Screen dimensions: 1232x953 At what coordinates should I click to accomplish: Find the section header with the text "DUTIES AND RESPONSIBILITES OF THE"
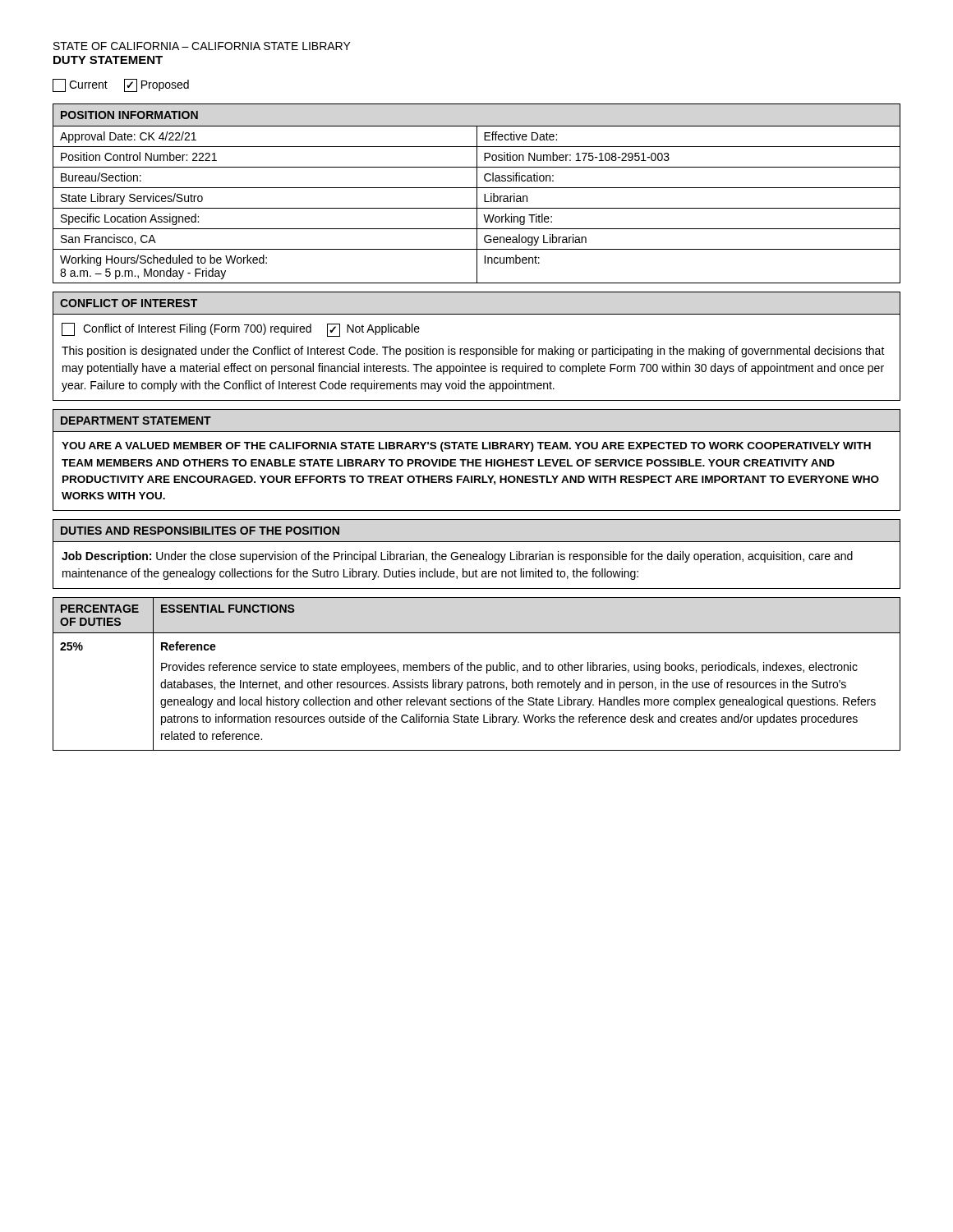tap(476, 554)
